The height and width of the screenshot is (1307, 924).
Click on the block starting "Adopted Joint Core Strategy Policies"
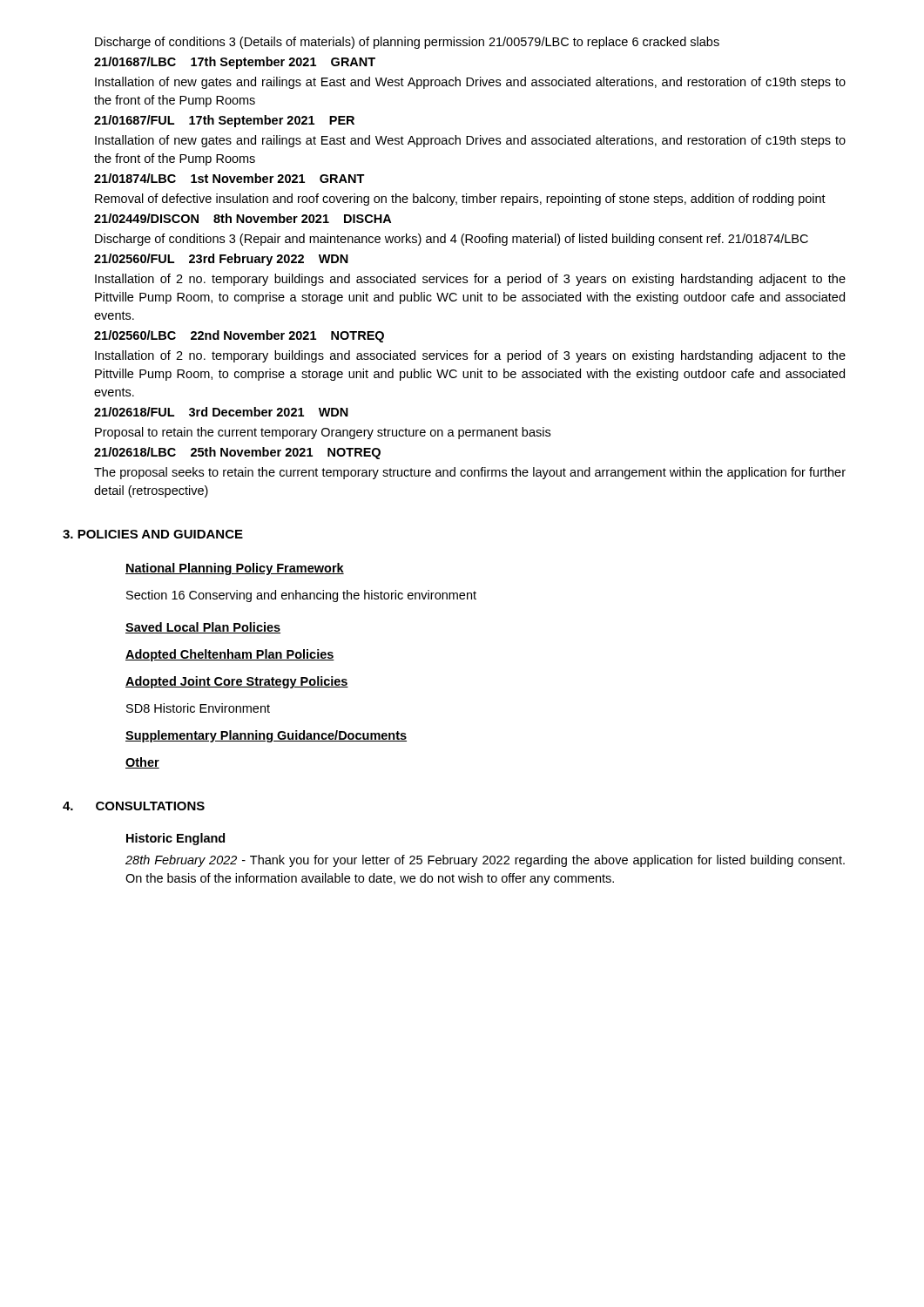[x=237, y=682]
